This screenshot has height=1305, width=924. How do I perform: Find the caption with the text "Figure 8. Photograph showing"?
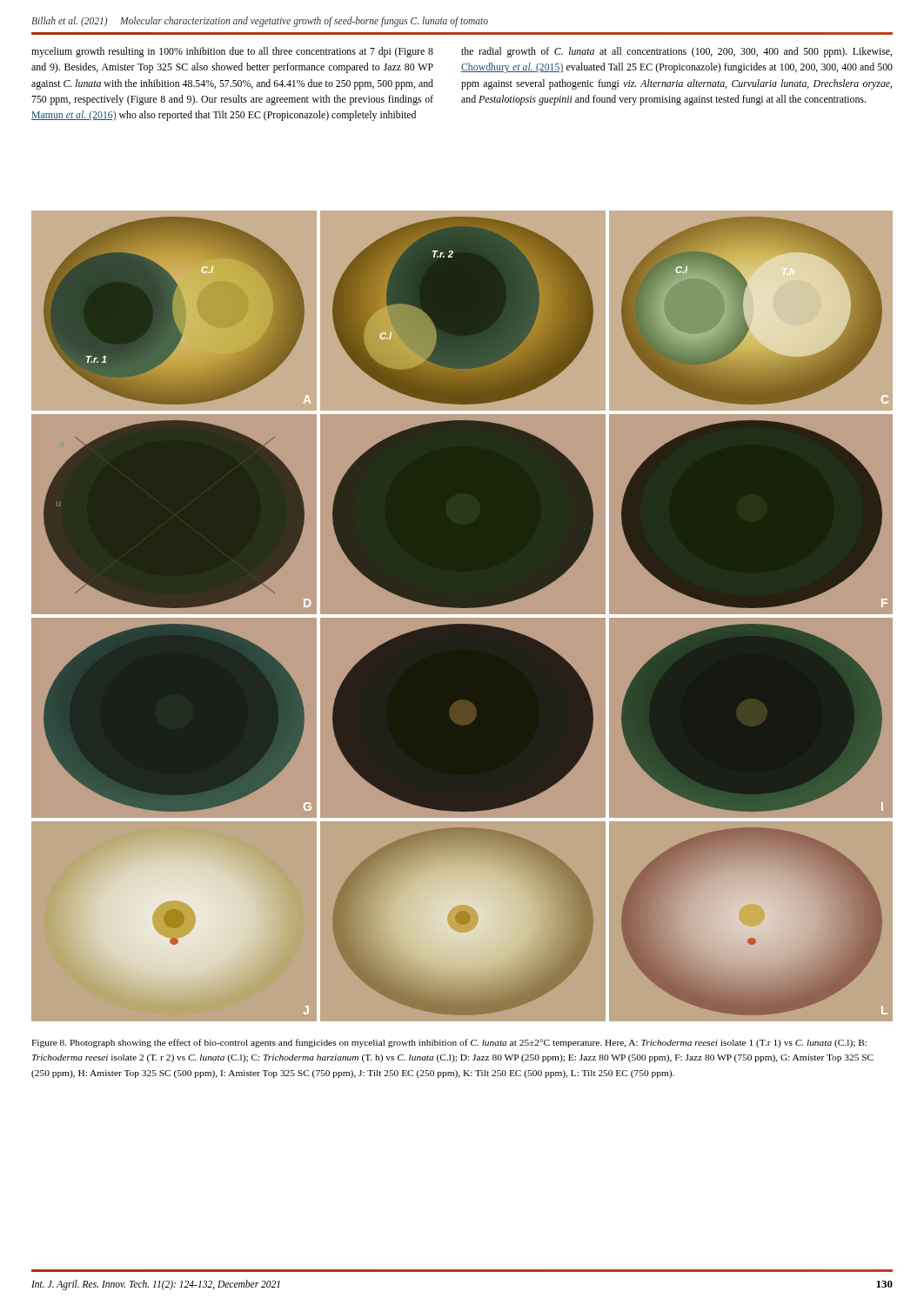453,1057
